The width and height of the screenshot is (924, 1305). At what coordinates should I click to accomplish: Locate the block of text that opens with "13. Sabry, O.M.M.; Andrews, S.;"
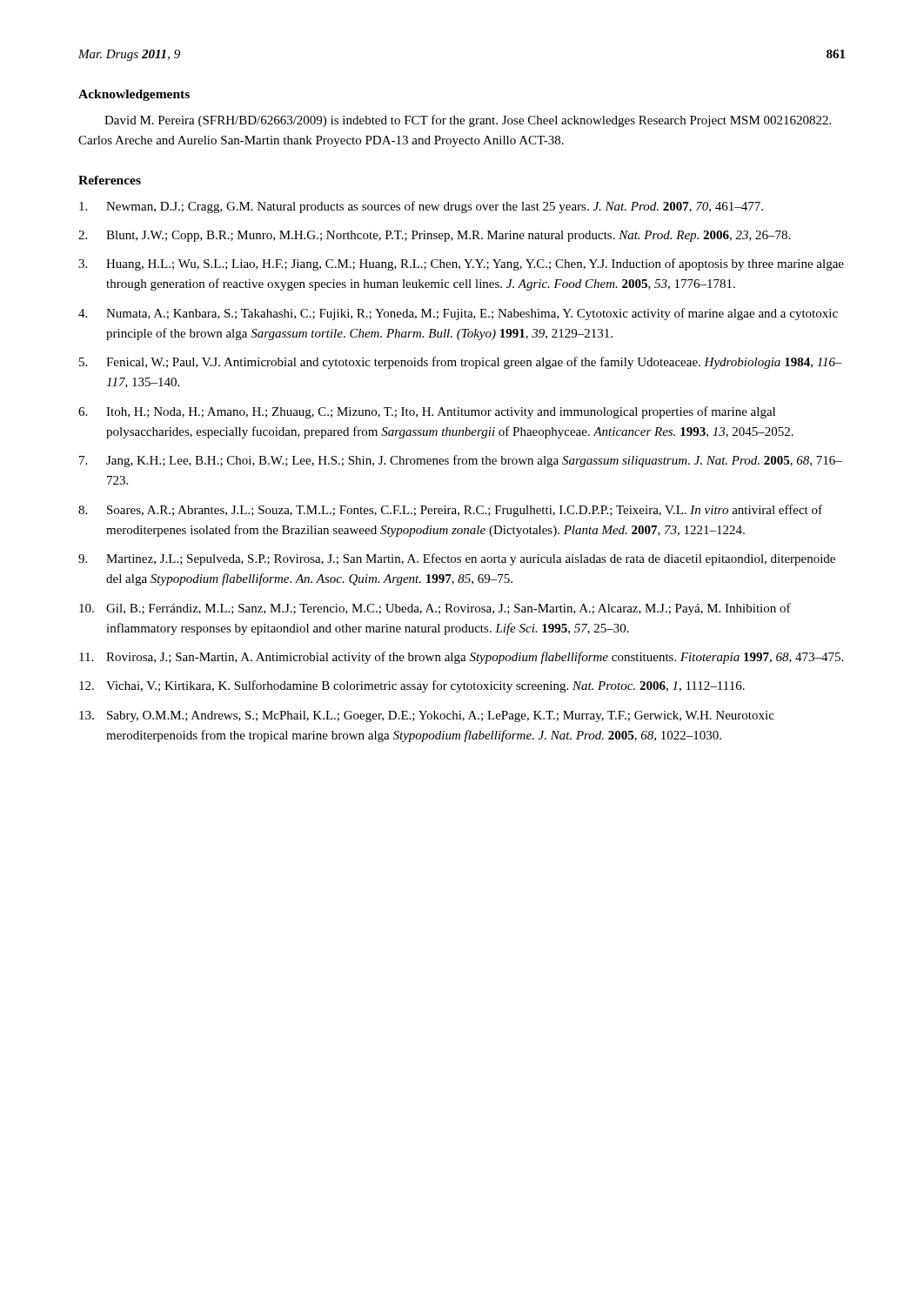click(462, 725)
